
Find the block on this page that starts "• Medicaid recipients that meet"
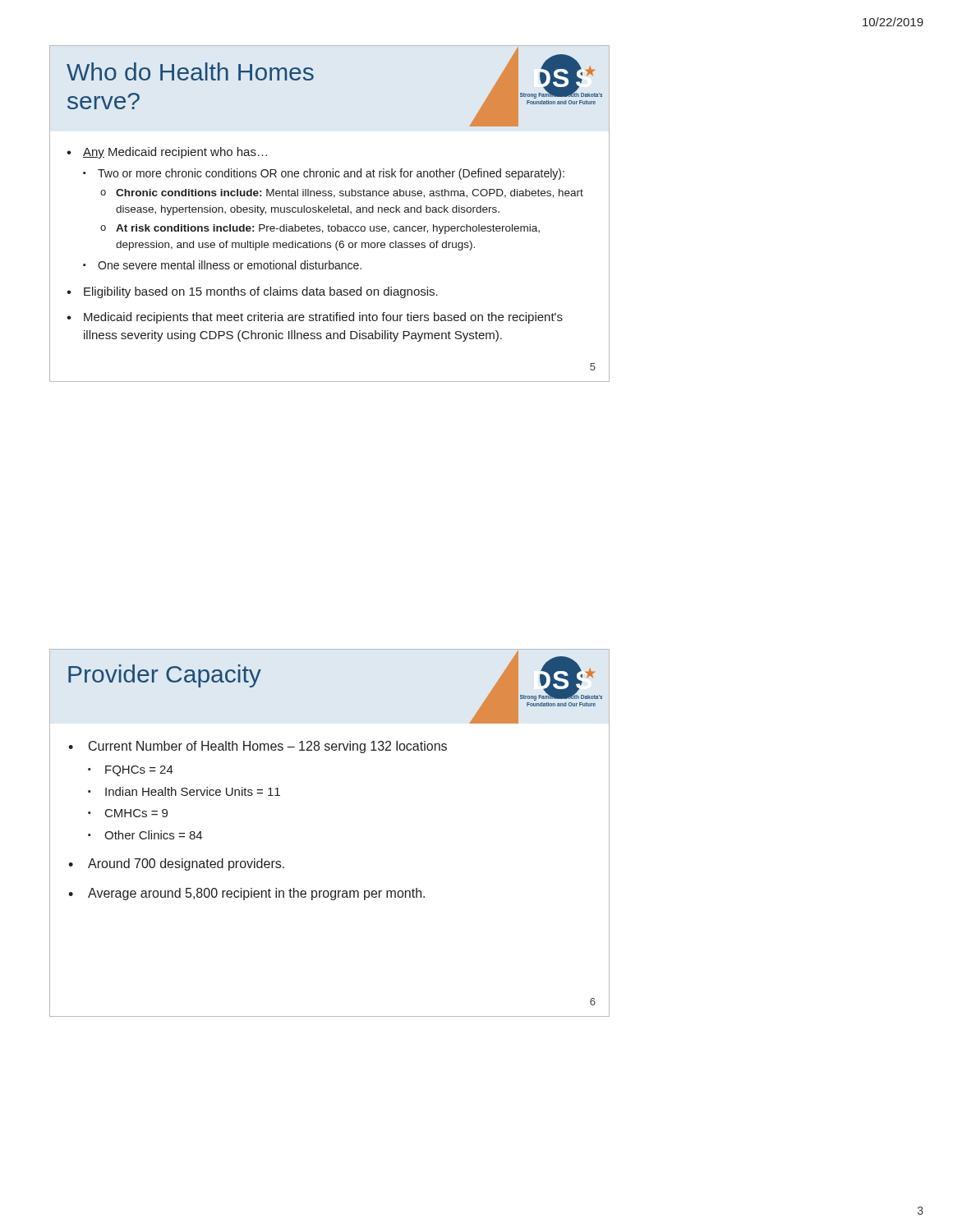(315, 325)
